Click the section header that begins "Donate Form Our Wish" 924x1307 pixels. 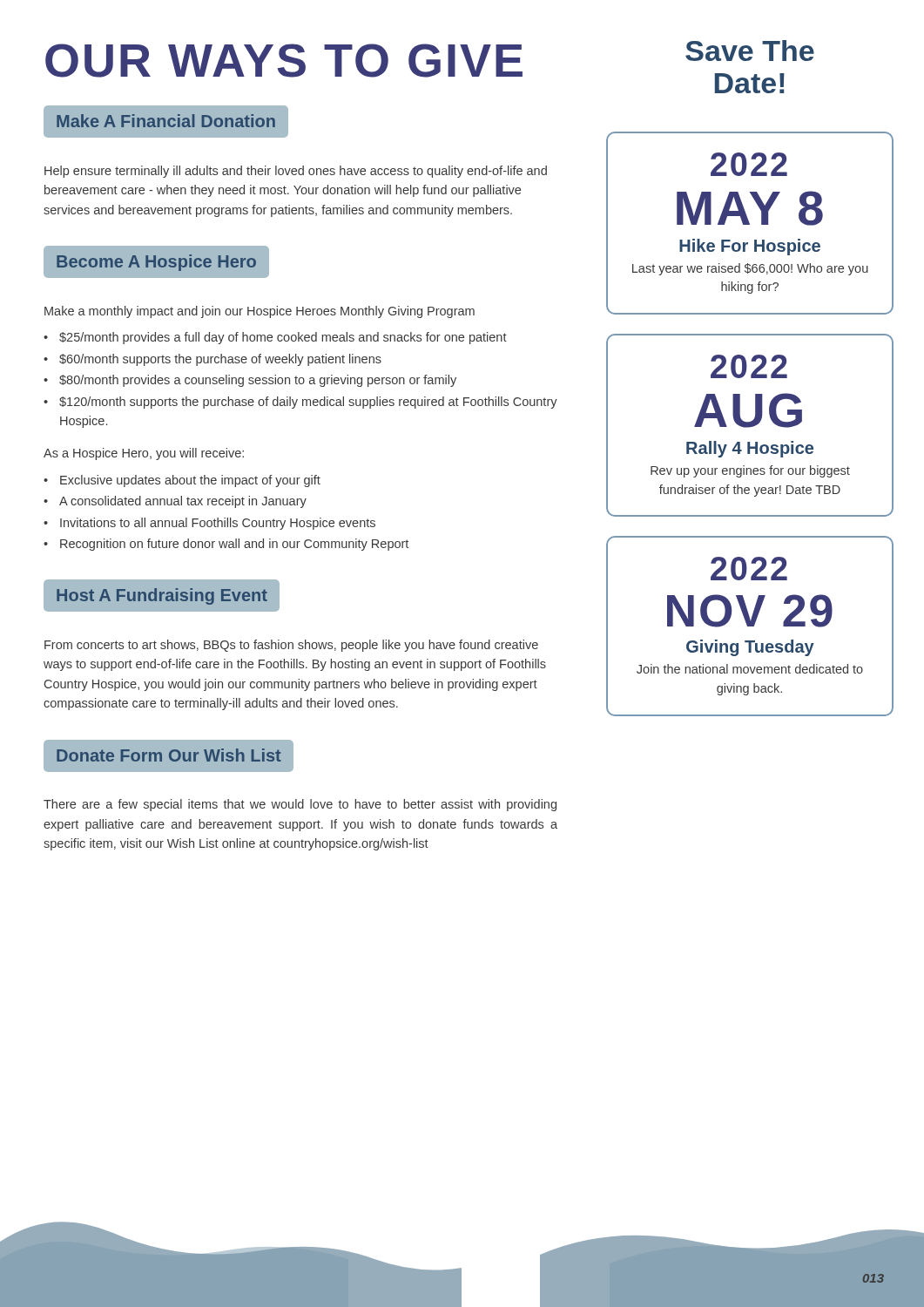coord(168,756)
